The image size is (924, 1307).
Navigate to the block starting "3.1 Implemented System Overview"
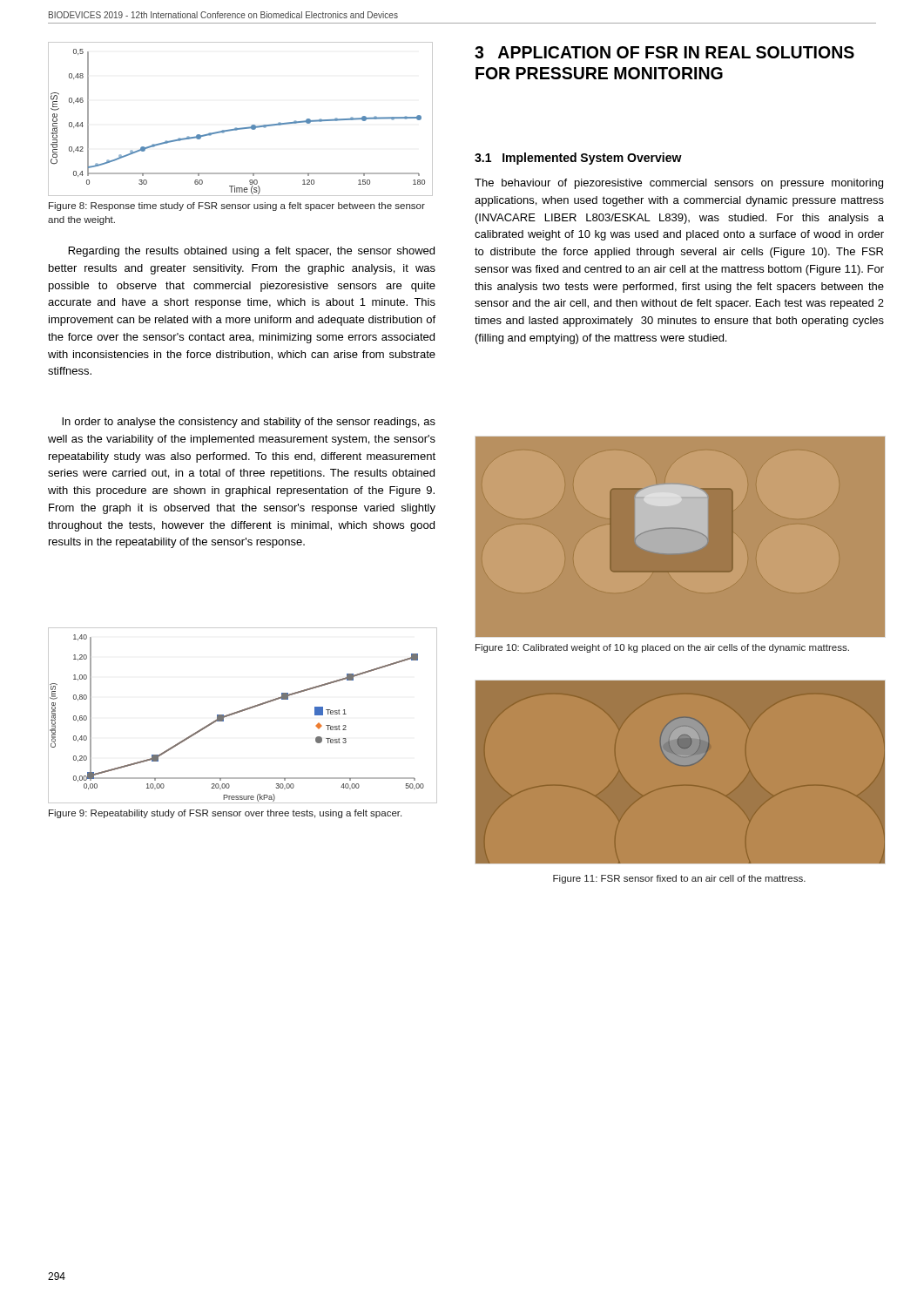coord(578,158)
